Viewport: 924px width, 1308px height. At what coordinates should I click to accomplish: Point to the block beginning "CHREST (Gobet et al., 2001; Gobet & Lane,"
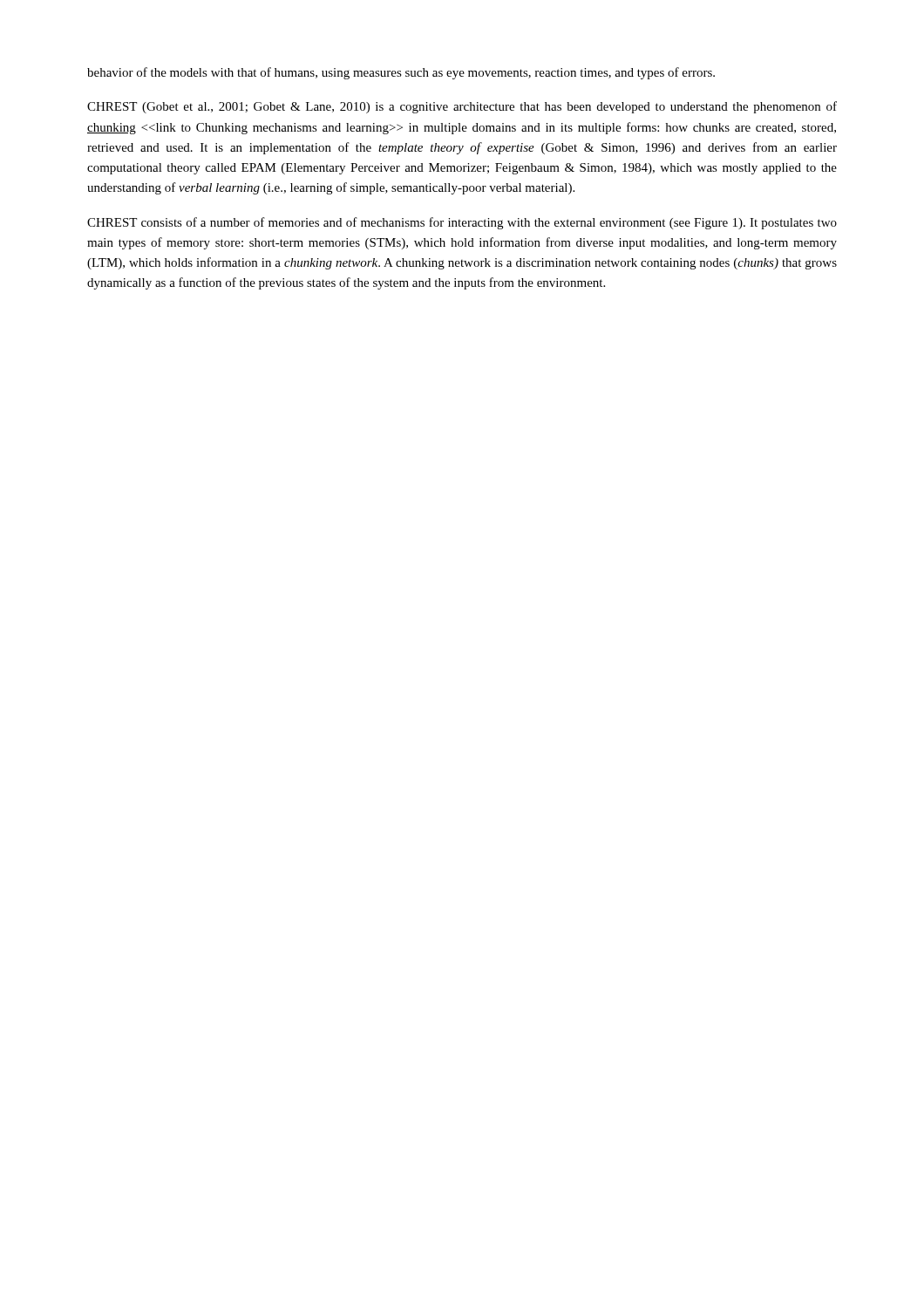tap(462, 147)
